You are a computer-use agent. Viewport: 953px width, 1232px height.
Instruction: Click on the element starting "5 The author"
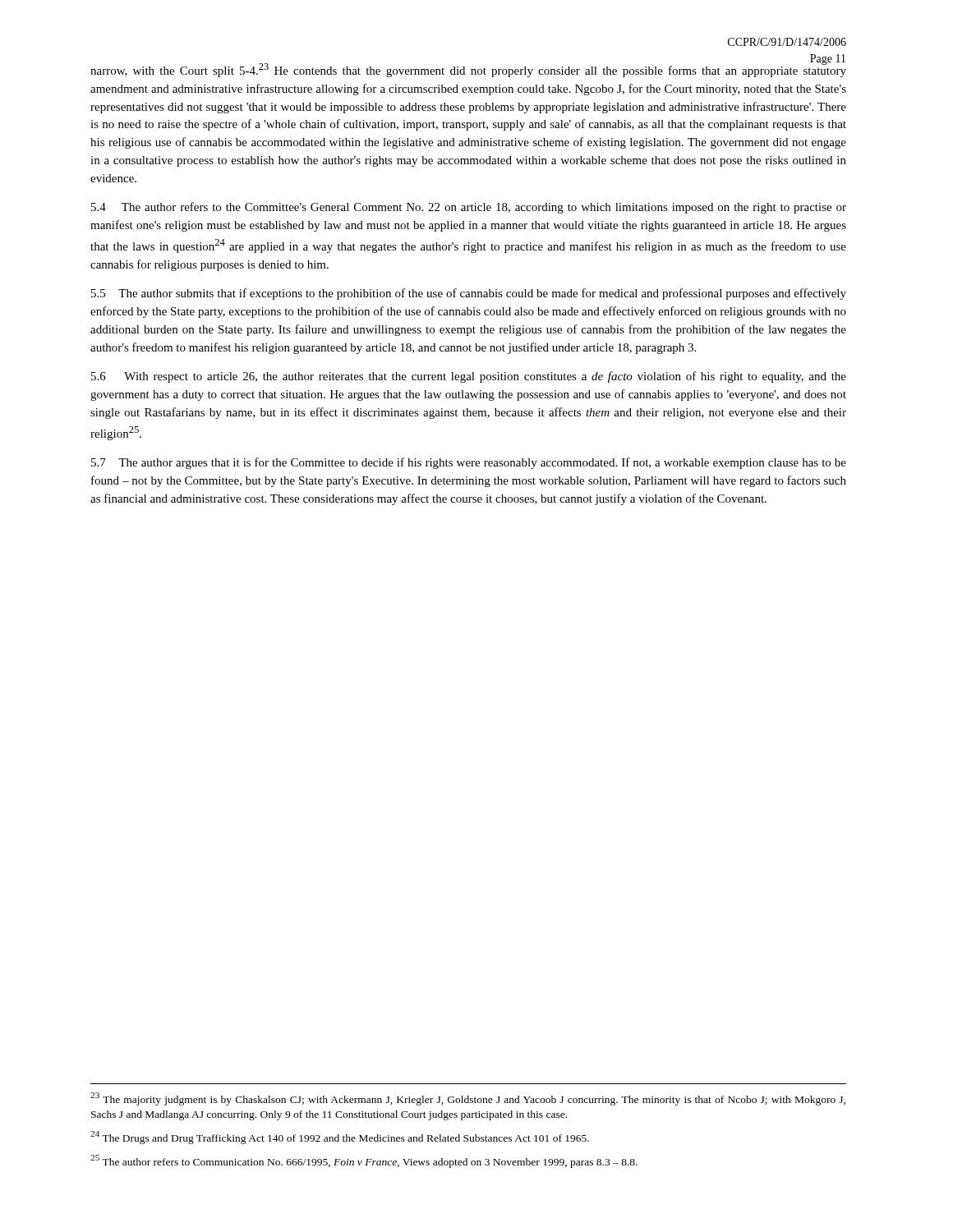coord(468,321)
